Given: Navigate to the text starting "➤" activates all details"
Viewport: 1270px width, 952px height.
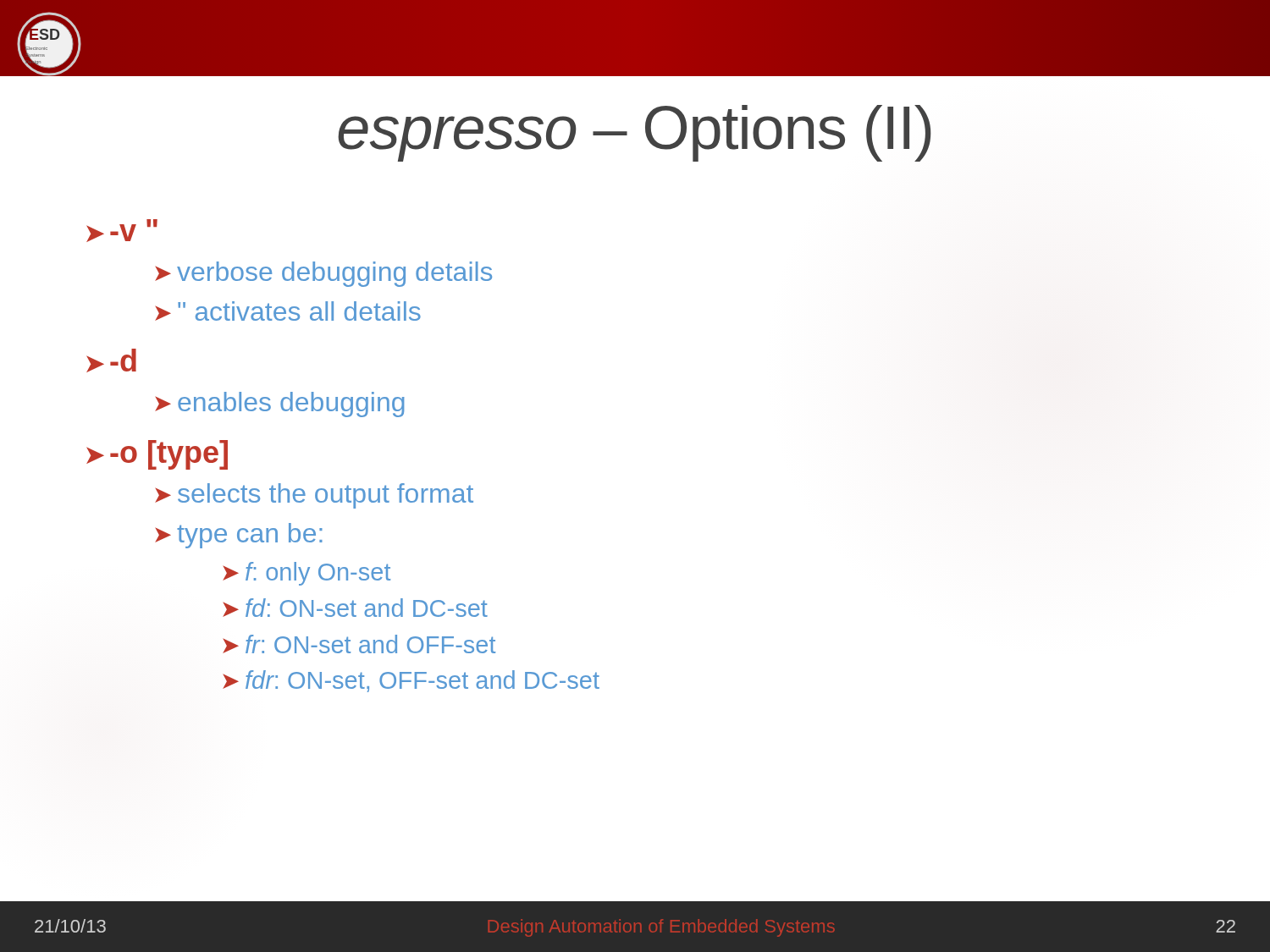Looking at the screenshot, I should pyautogui.click(x=287, y=312).
